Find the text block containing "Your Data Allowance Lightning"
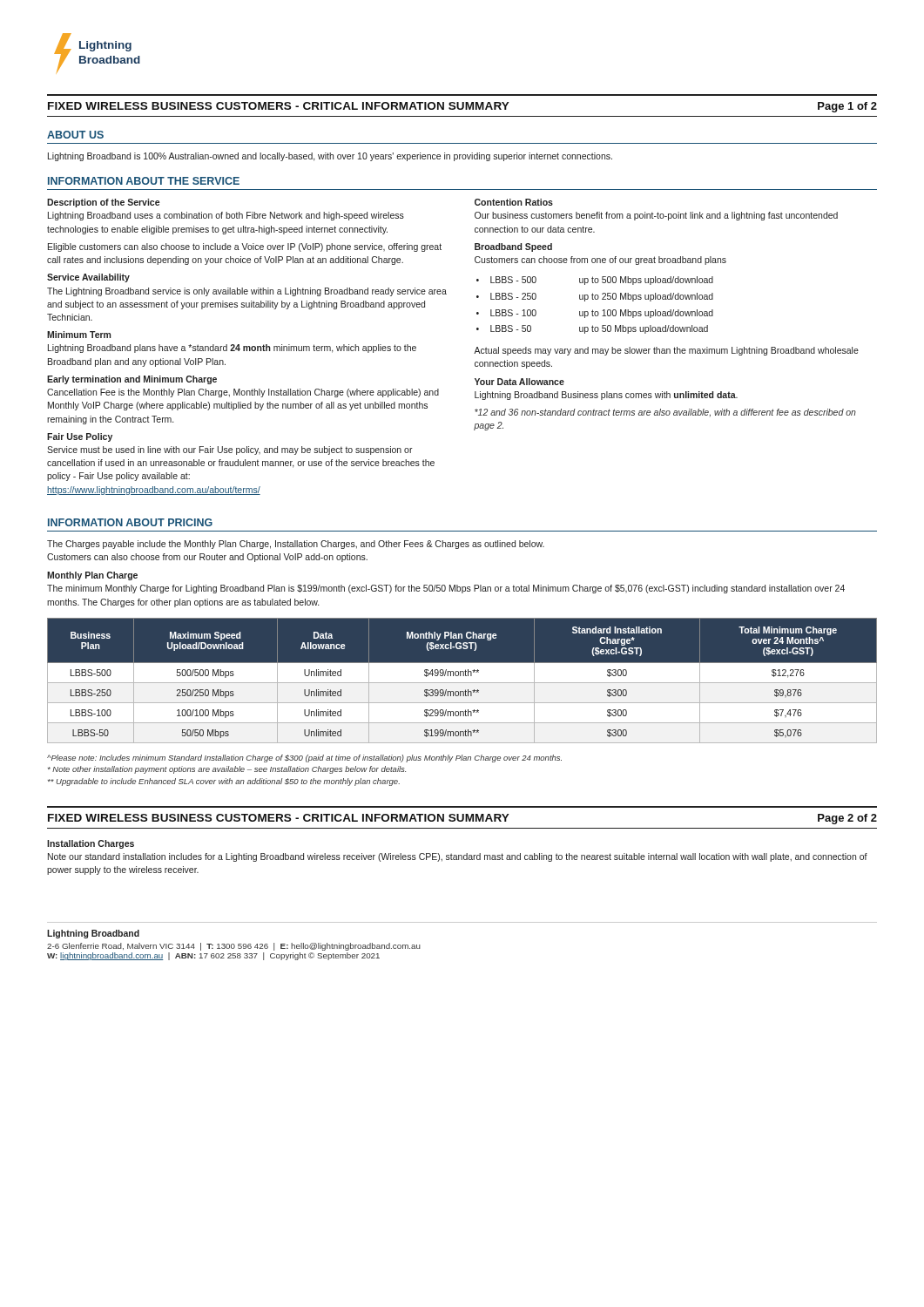924x1307 pixels. [606, 388]
